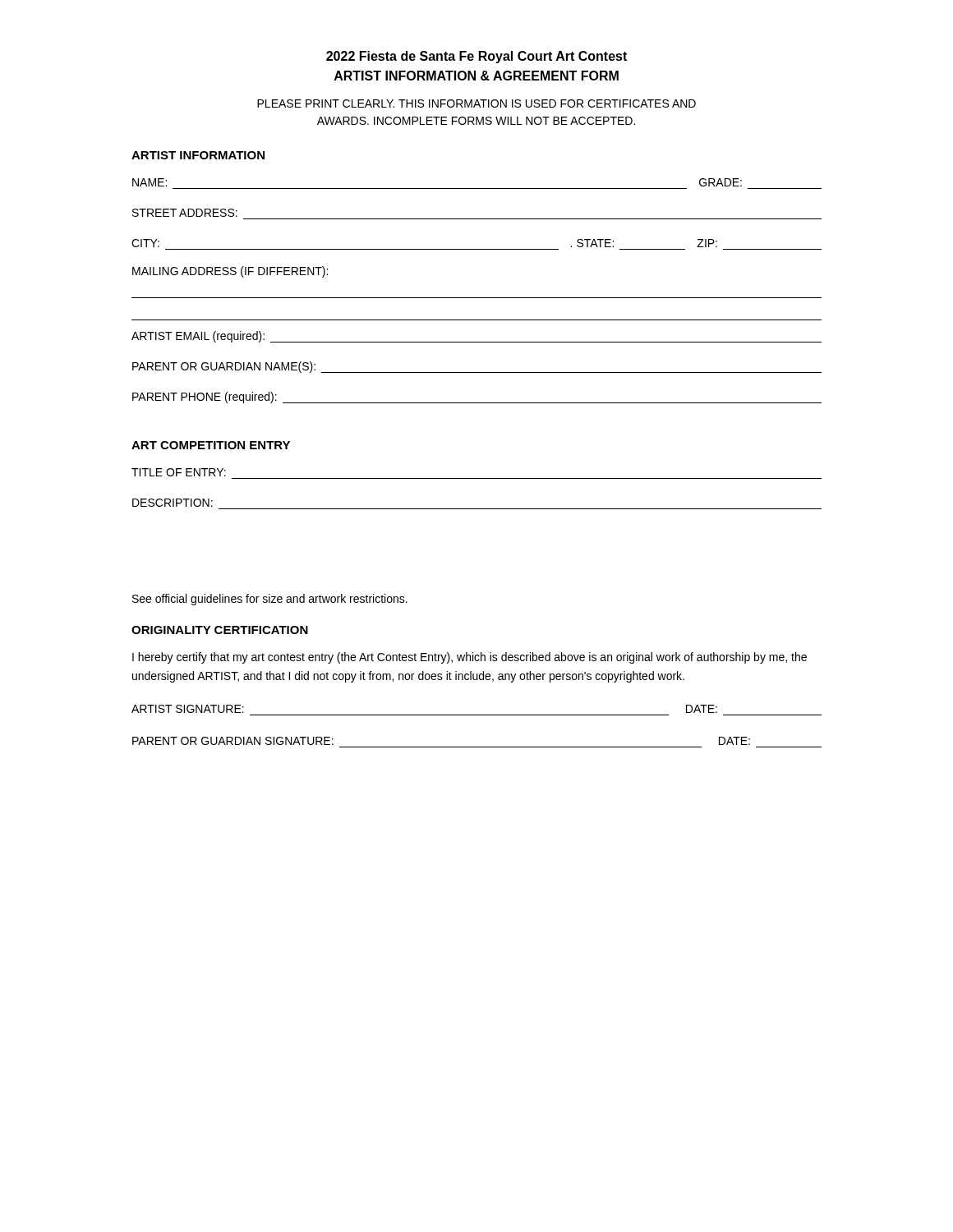Viewport: 953px width, 1232px height.
Task: Point to the text block starting "NAME: GRADE:"
Action: tap(476, 181)
